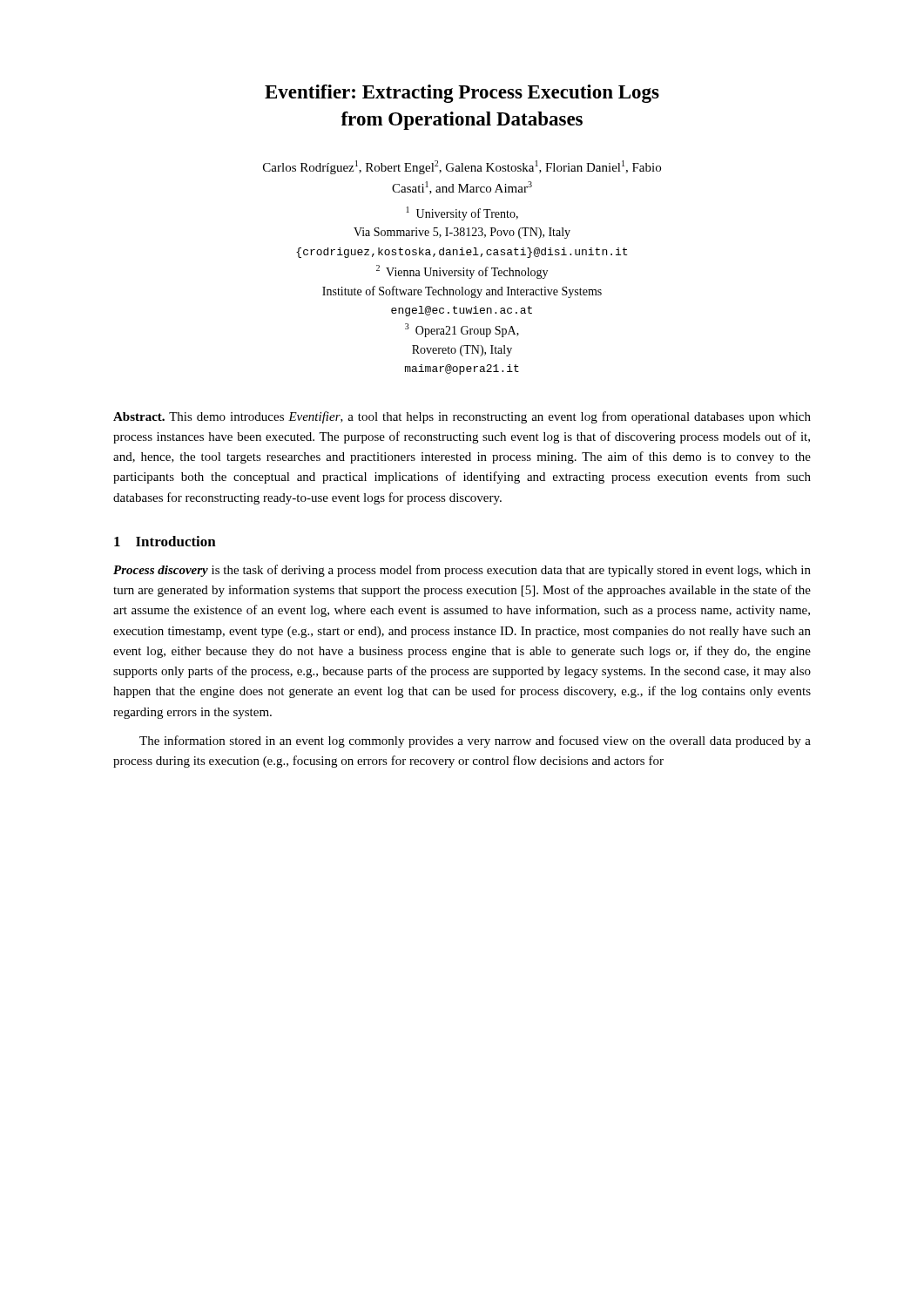Click on the title with the text "Eventifier: Extracting Process Execution Logsfrom Operational Databases"

click(462, 105)
